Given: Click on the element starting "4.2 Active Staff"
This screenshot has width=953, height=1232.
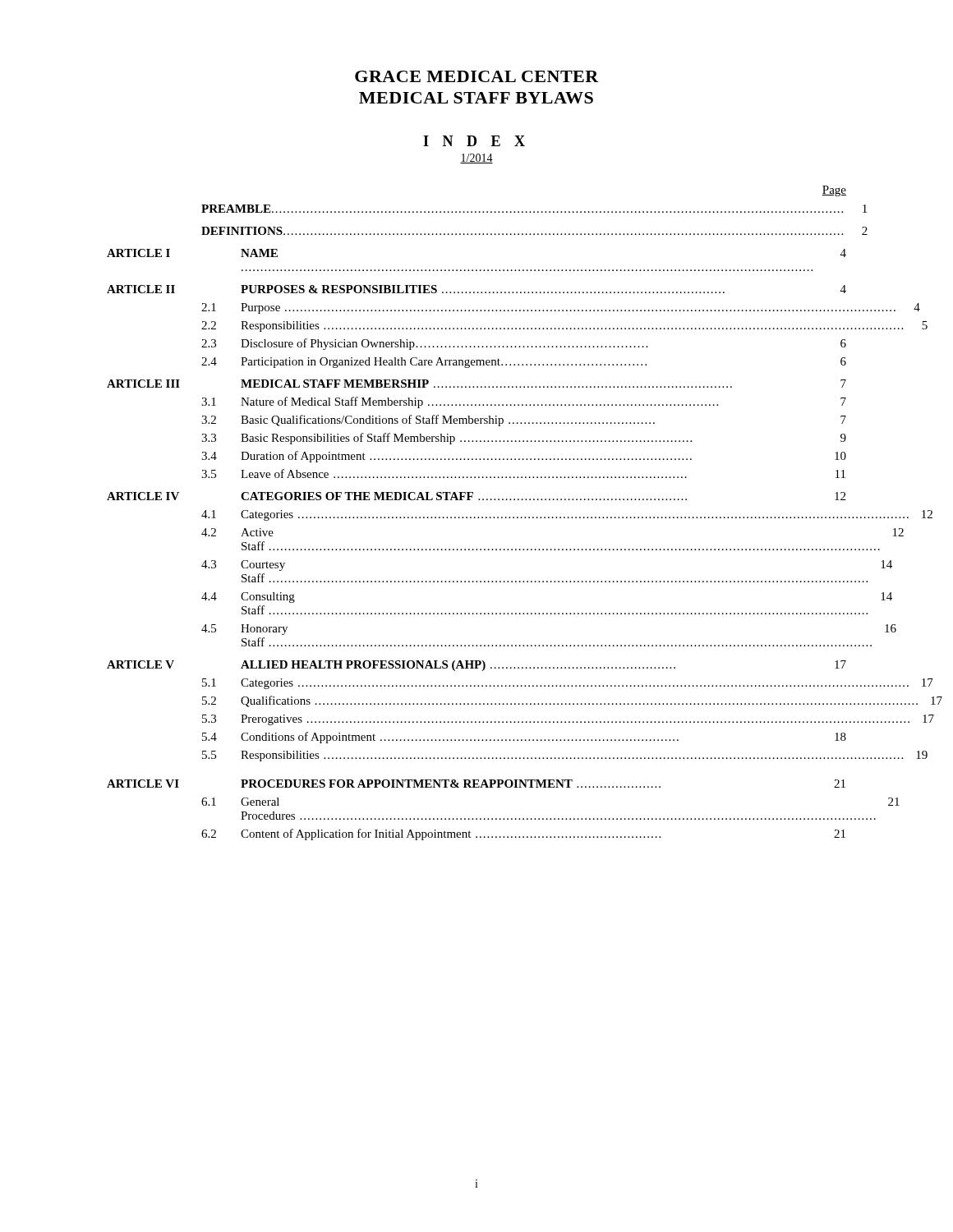Looking at the screenshot, I should [x=476, y=540].
